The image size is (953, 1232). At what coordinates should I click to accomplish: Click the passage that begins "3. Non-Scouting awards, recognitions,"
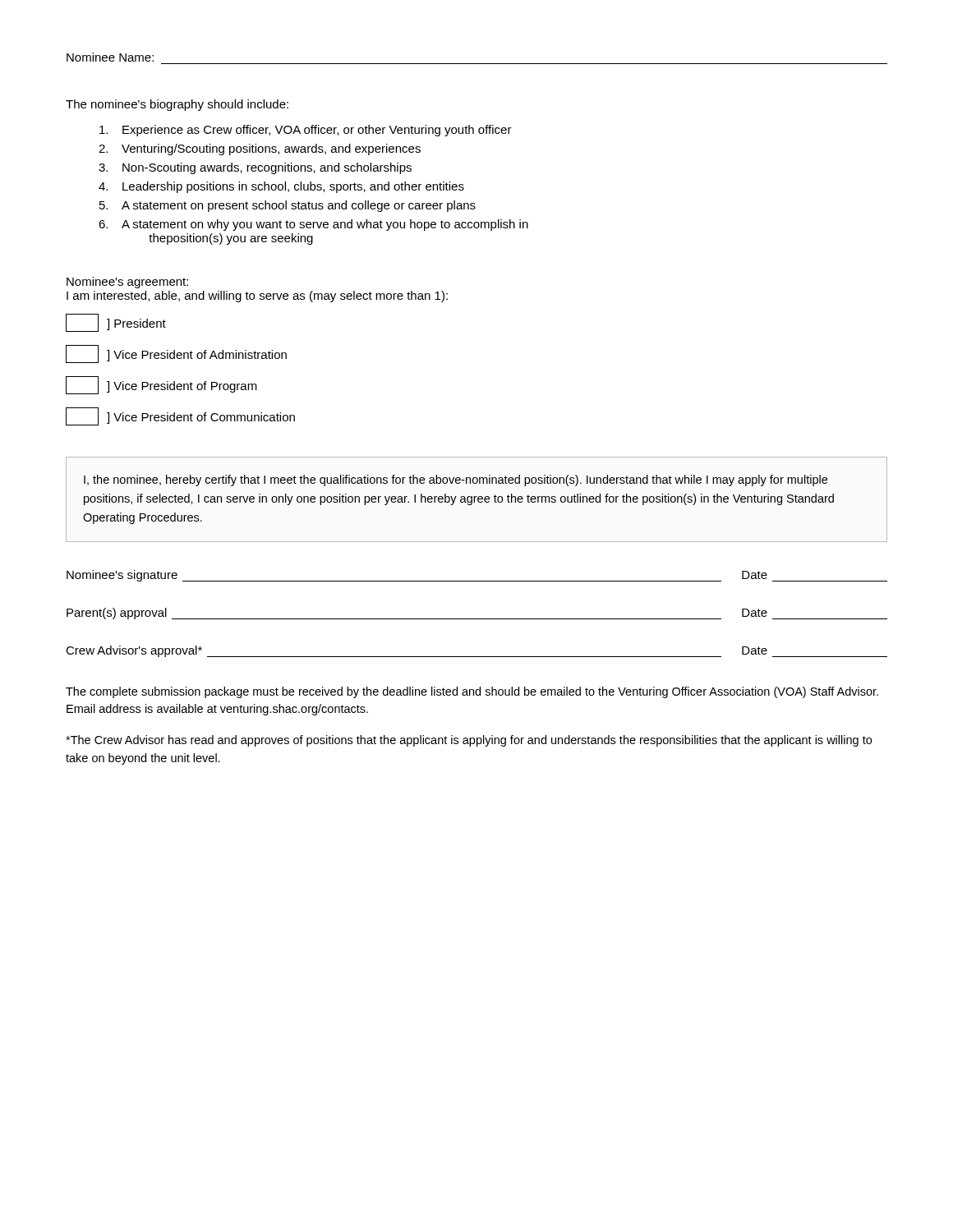coord(255,168)
